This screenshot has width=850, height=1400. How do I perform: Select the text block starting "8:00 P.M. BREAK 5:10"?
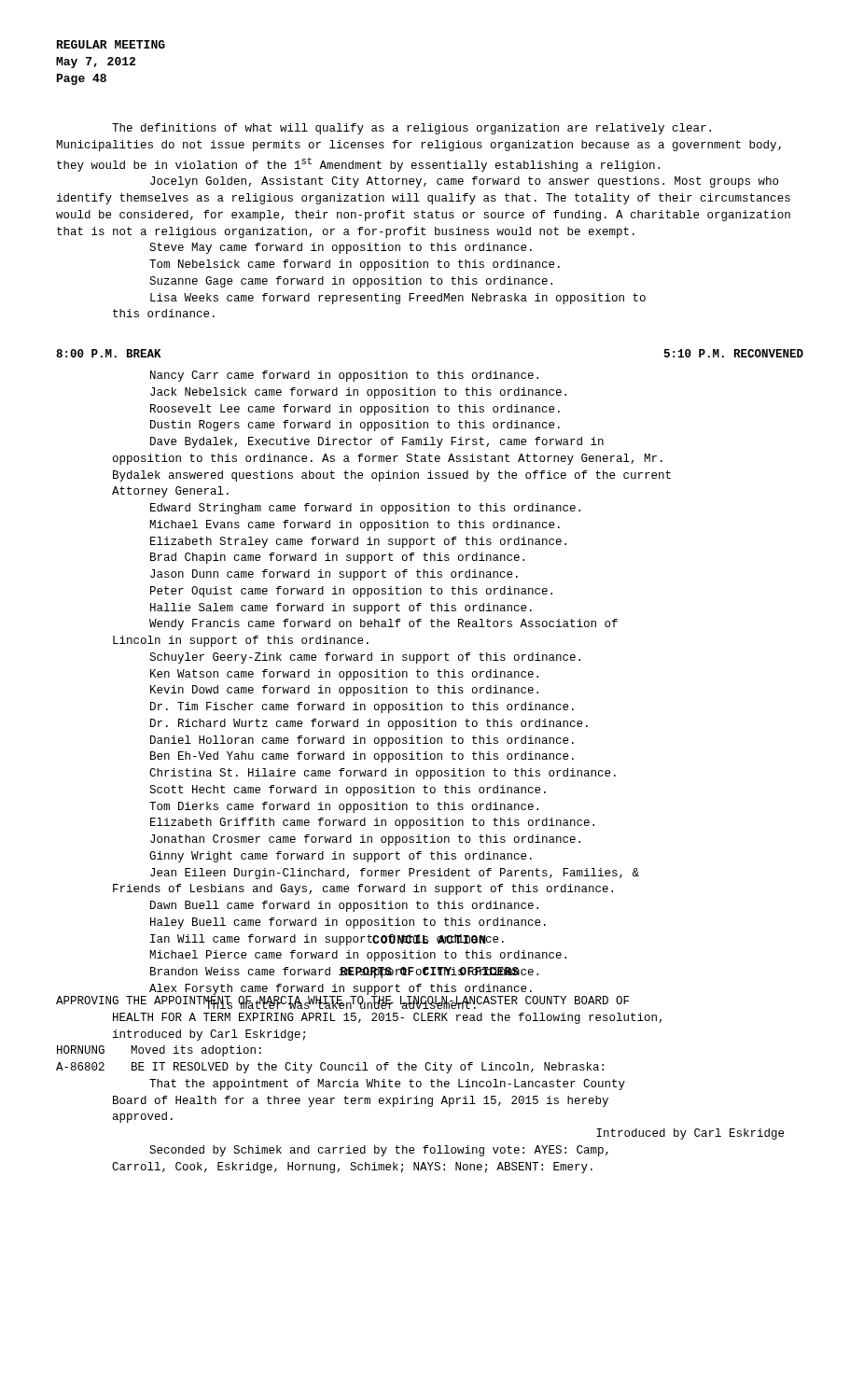[x=81, y=353]
